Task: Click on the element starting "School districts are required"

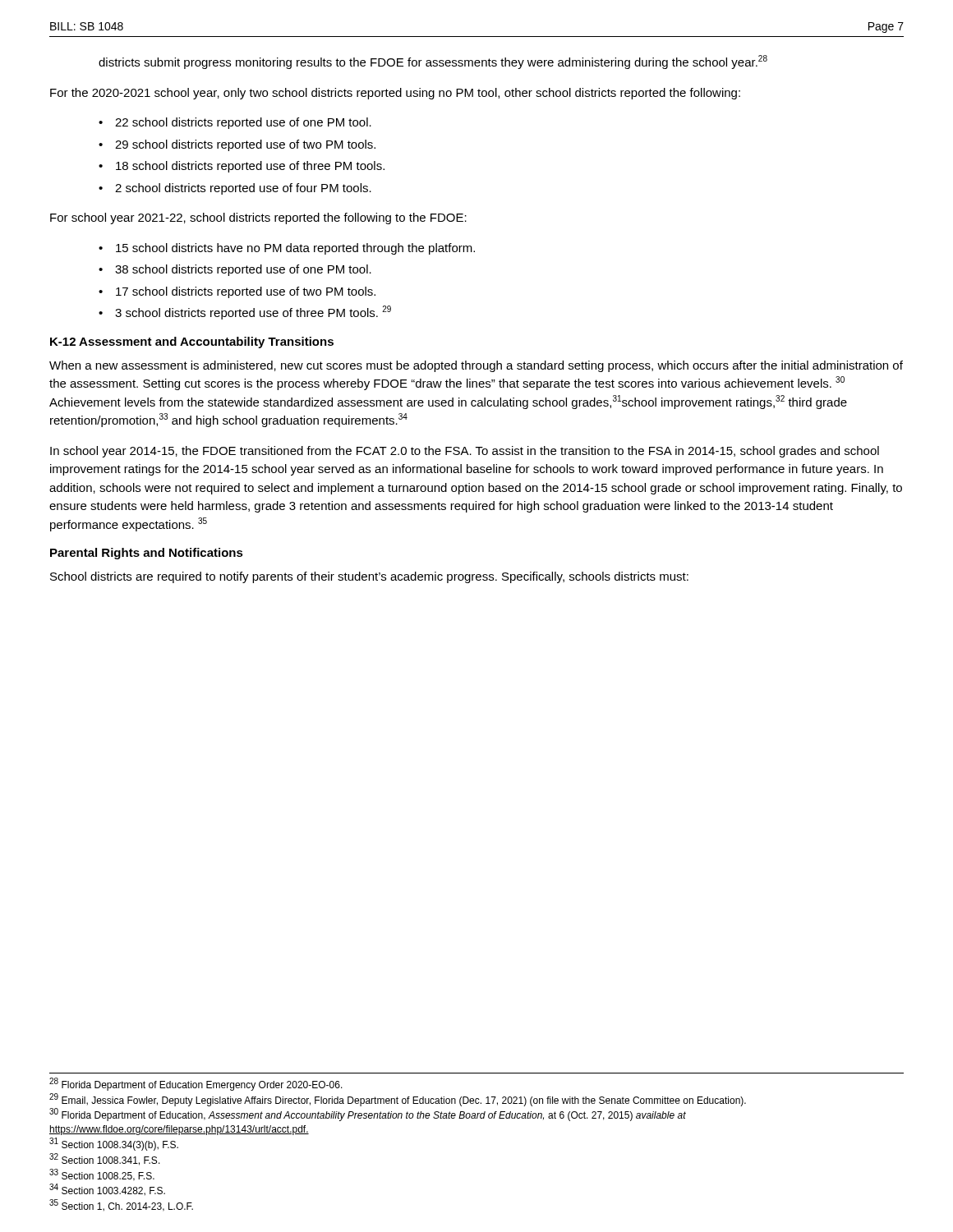Action: (x=369, y=576)
